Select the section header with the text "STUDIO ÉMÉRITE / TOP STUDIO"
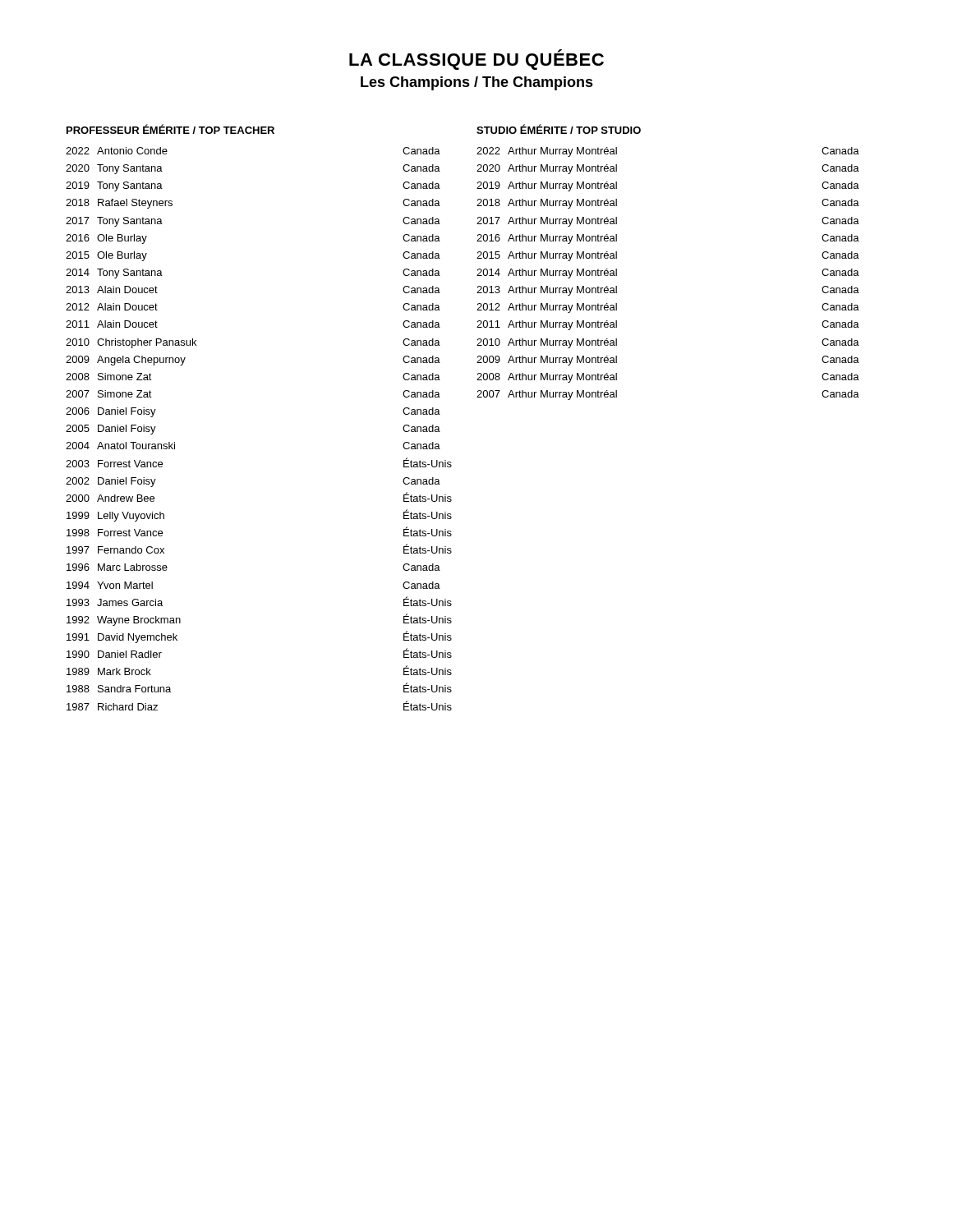953x1232 pixels. [559, 130]
